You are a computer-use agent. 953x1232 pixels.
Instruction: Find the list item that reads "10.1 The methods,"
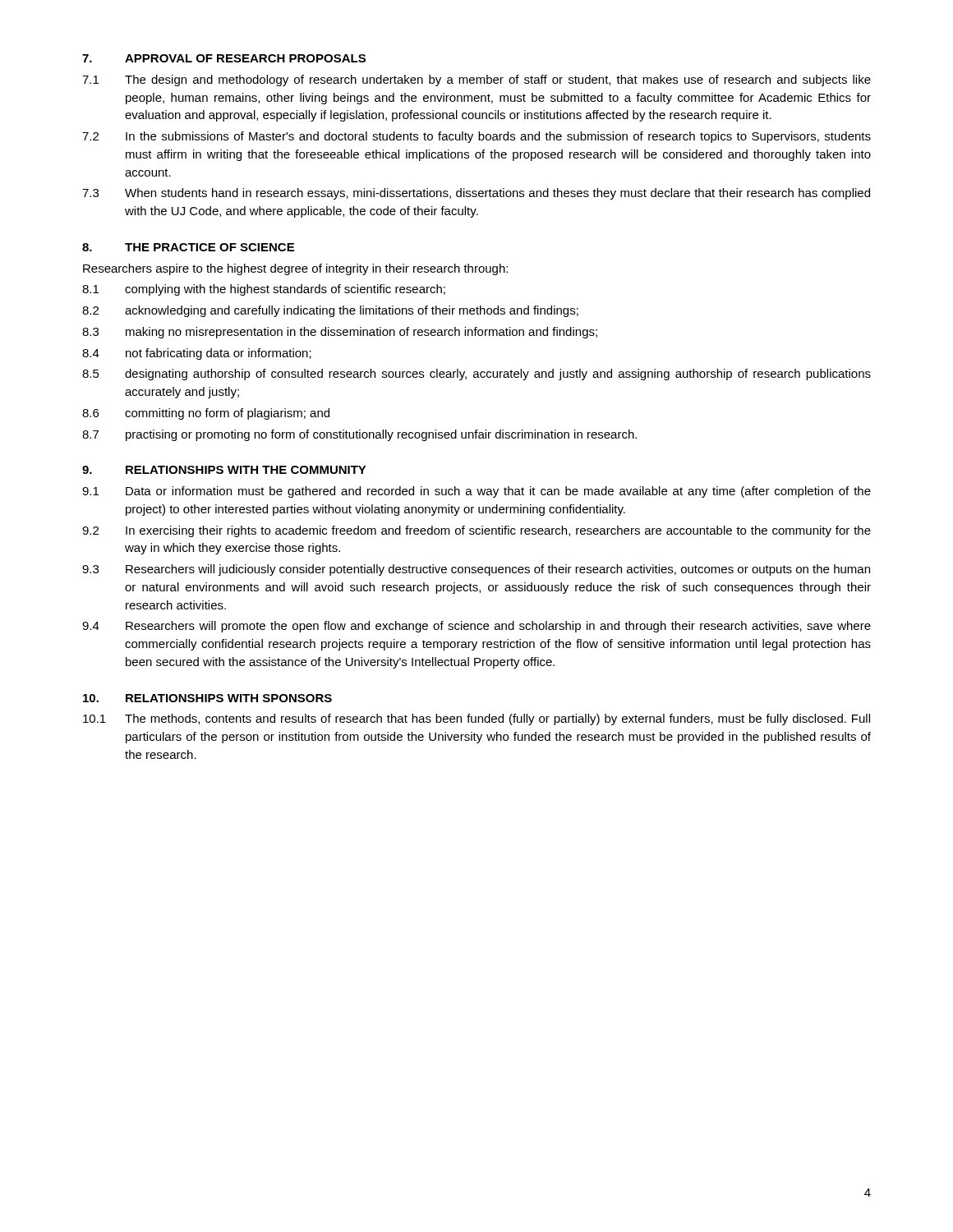pos(476,737)
